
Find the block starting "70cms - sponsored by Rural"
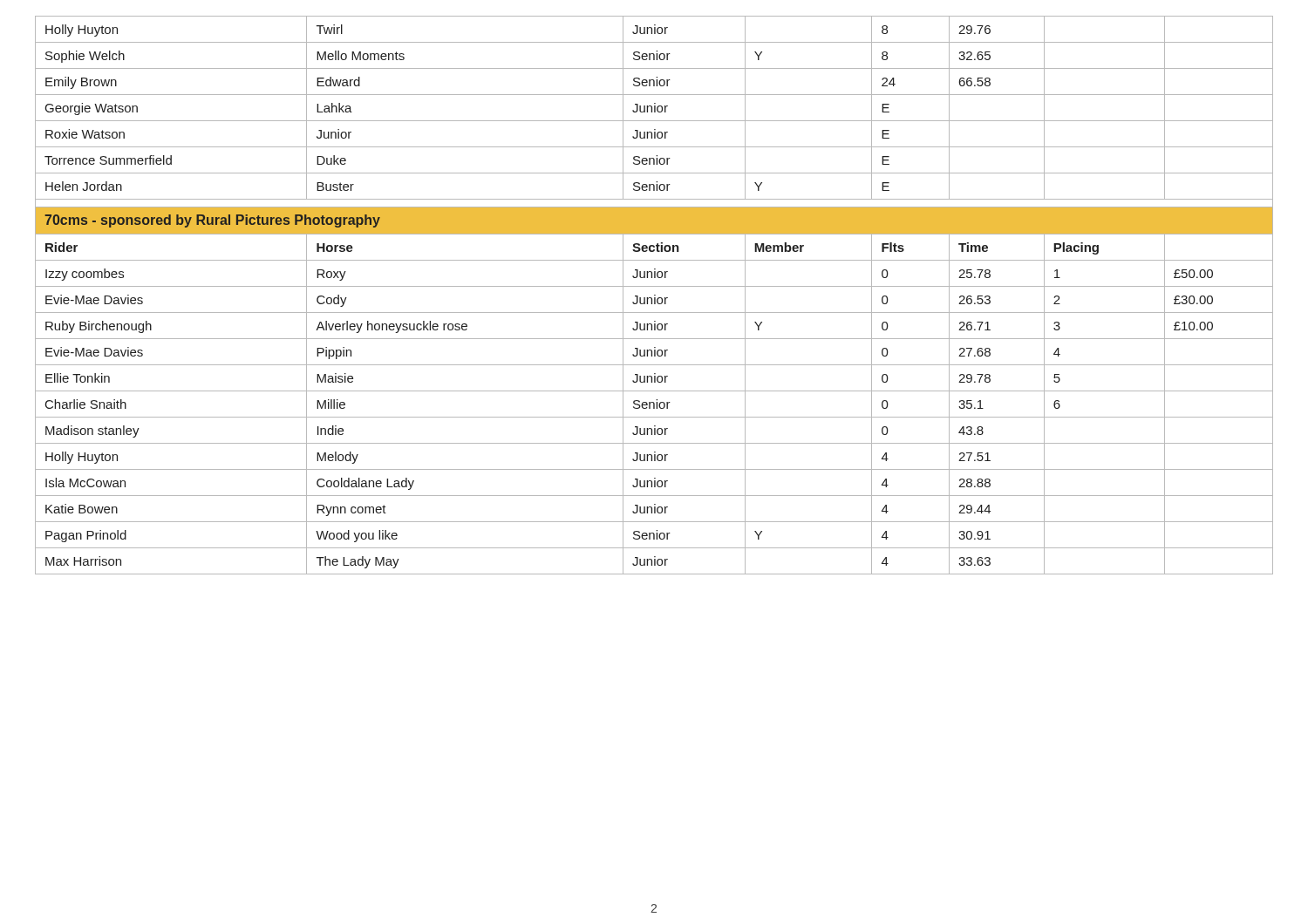pos(212,220)
